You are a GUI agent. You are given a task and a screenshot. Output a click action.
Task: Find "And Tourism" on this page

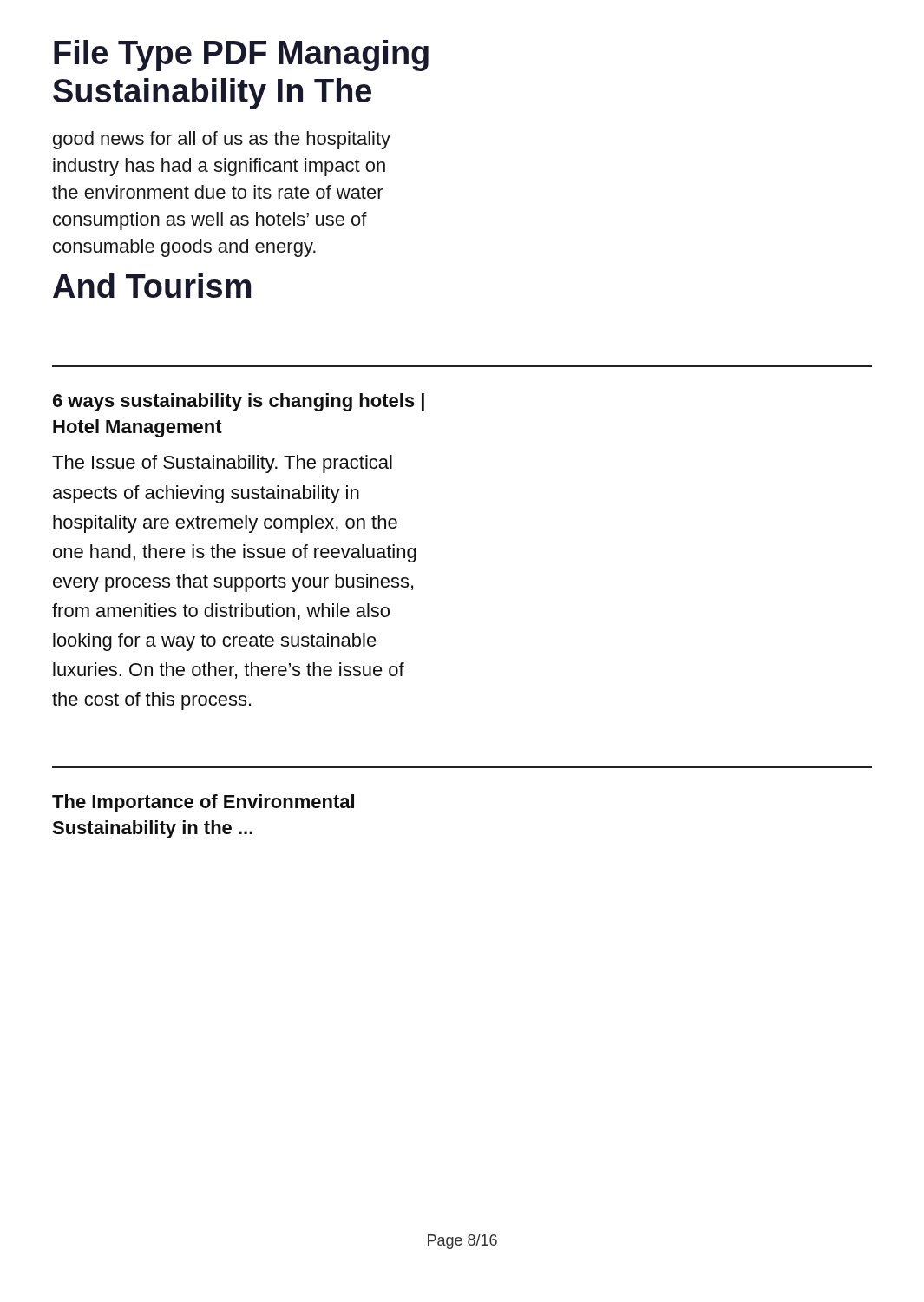tap(152, 287)
